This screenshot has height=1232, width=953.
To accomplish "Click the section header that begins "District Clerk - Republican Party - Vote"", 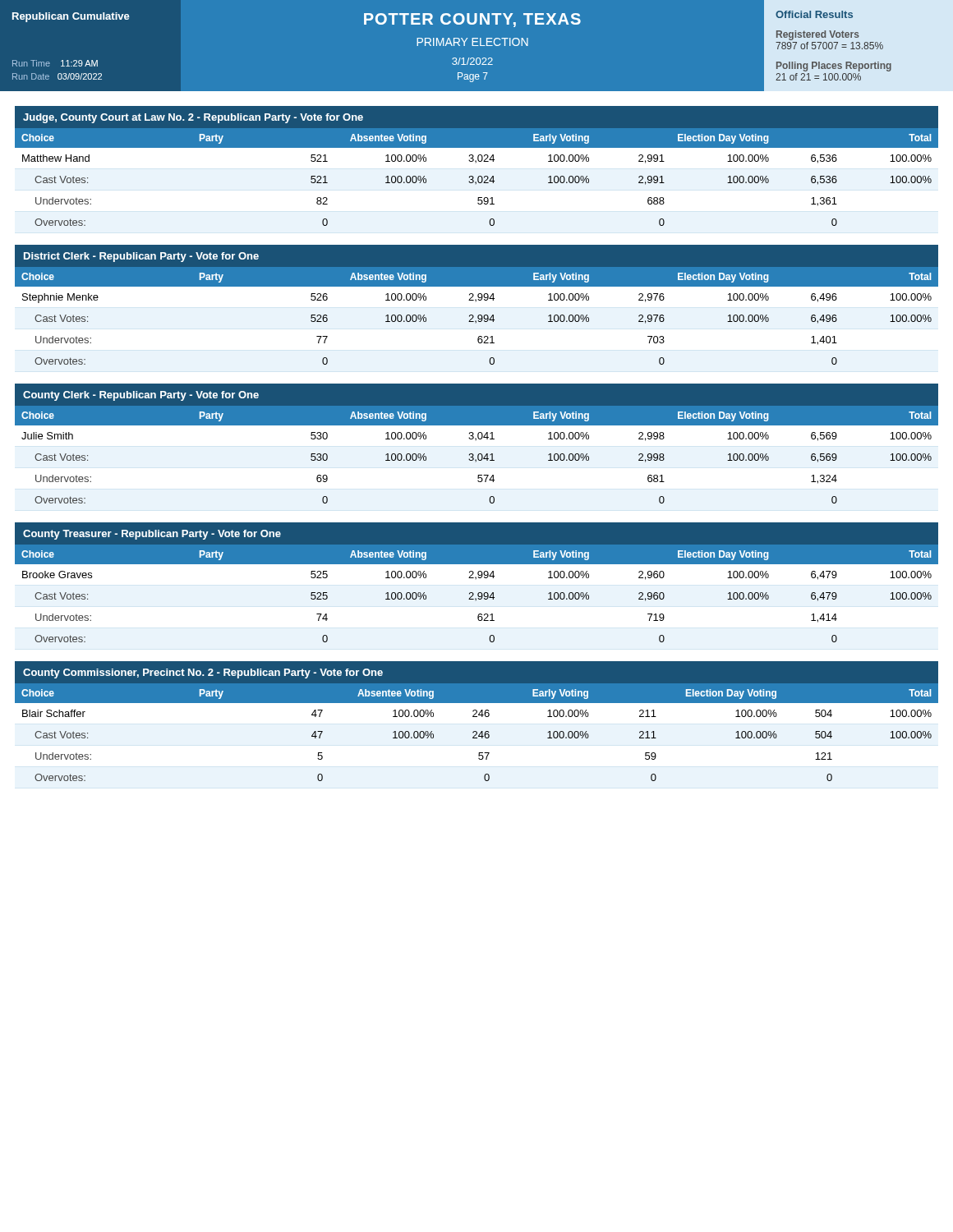I will click(x=141, y=256).
